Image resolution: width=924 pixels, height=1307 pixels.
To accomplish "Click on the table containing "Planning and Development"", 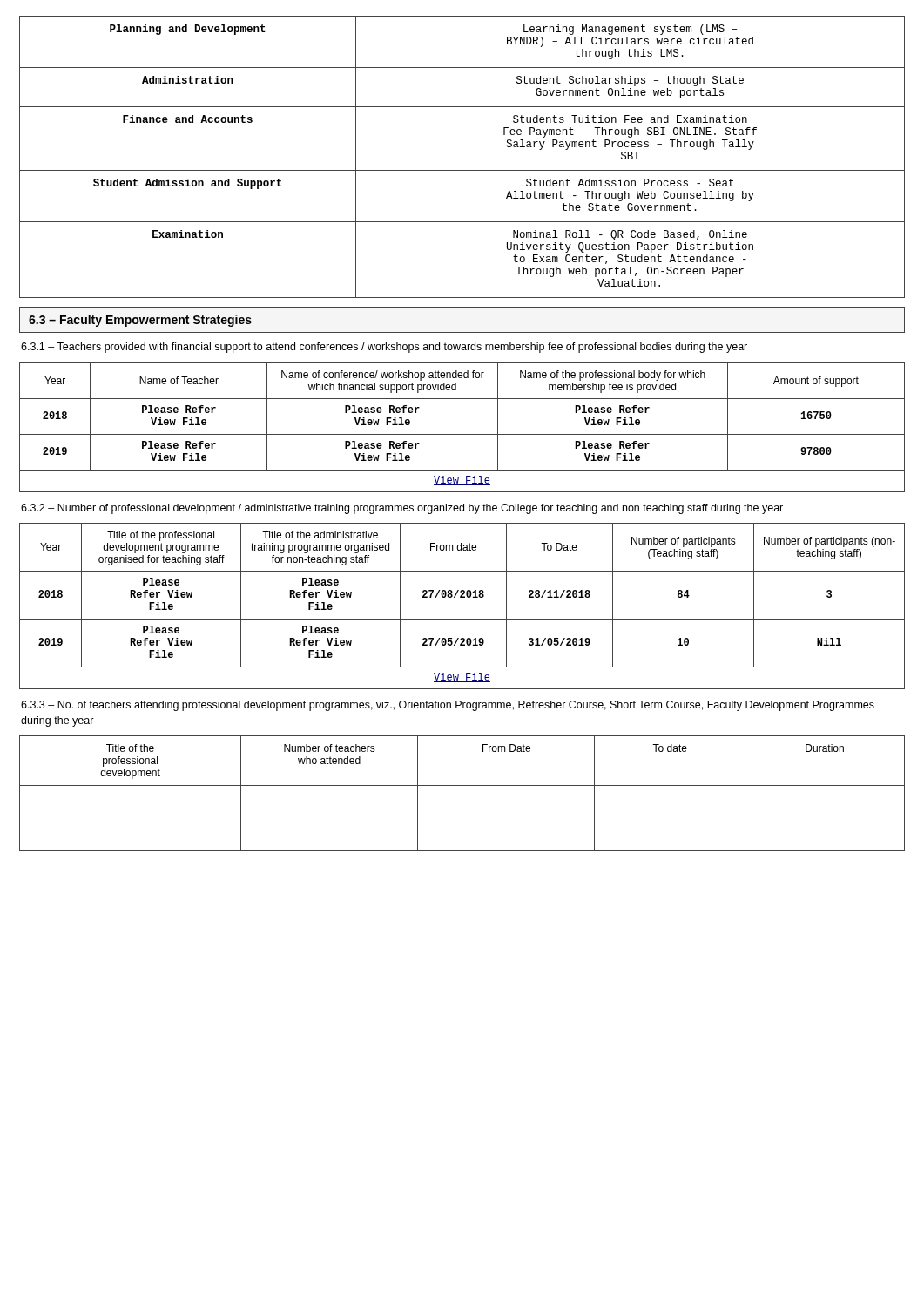I will 462,157.
